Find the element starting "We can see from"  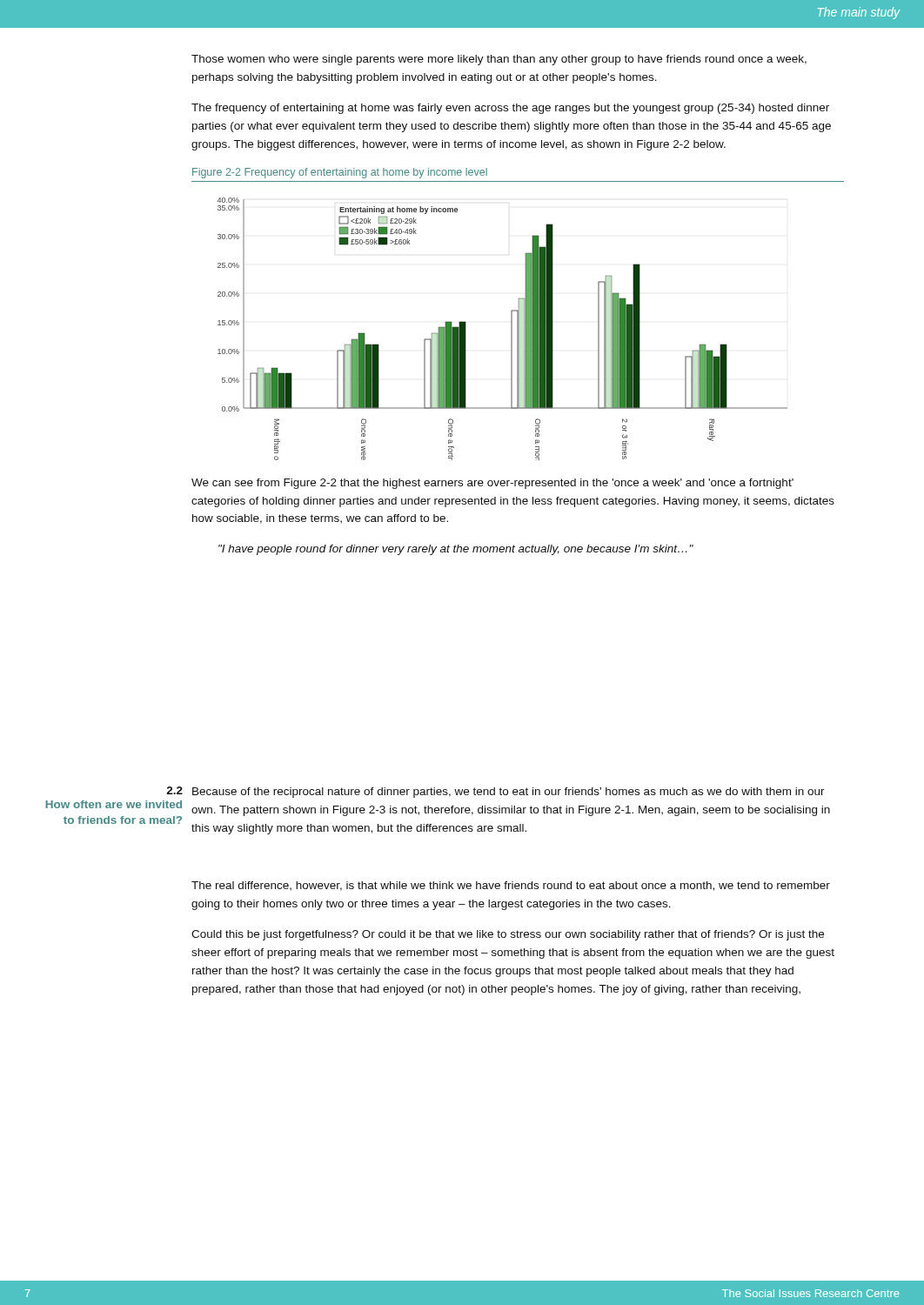(513, 500)
